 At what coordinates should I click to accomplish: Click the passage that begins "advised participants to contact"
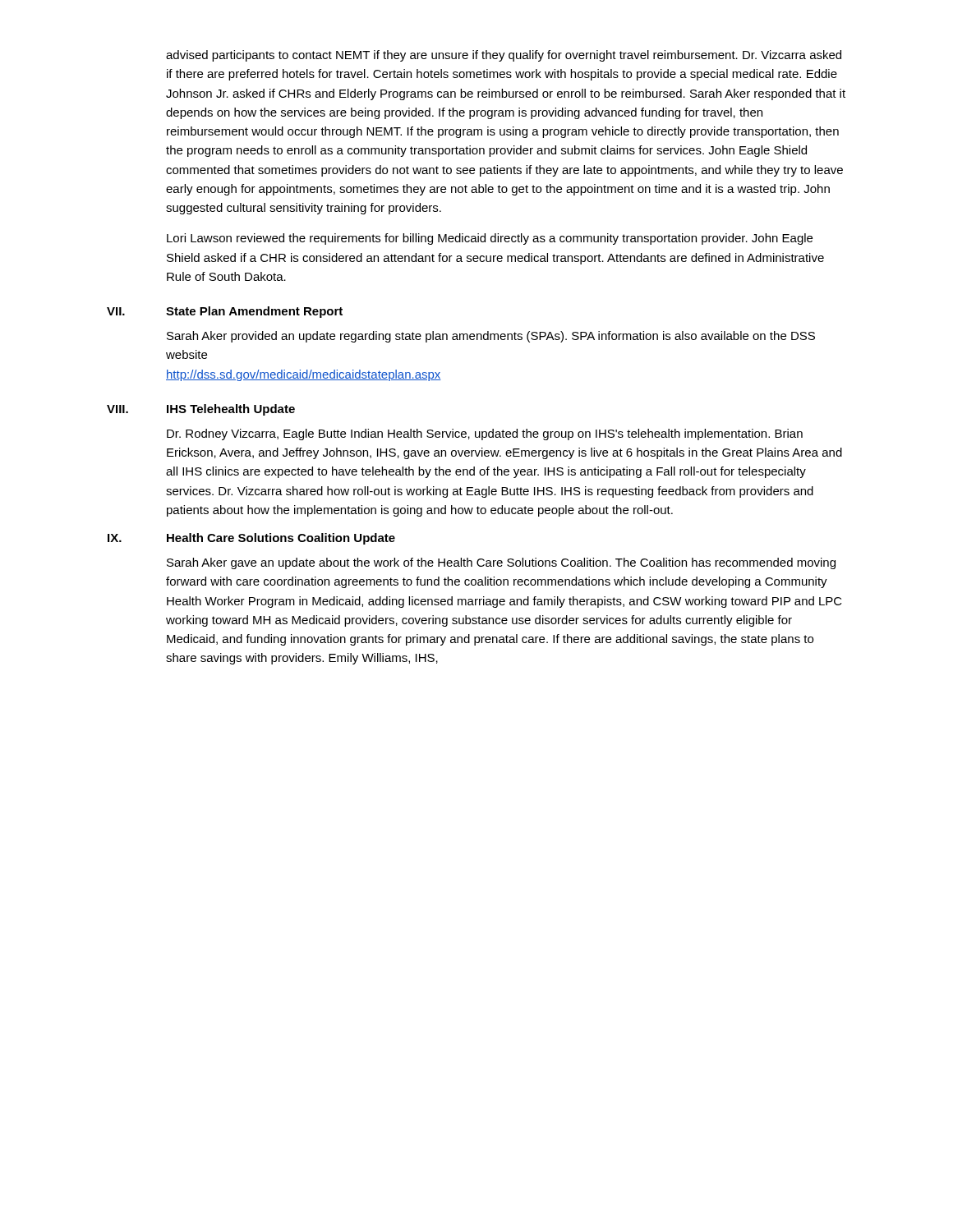pyautogui.click(x=506, y=131)
